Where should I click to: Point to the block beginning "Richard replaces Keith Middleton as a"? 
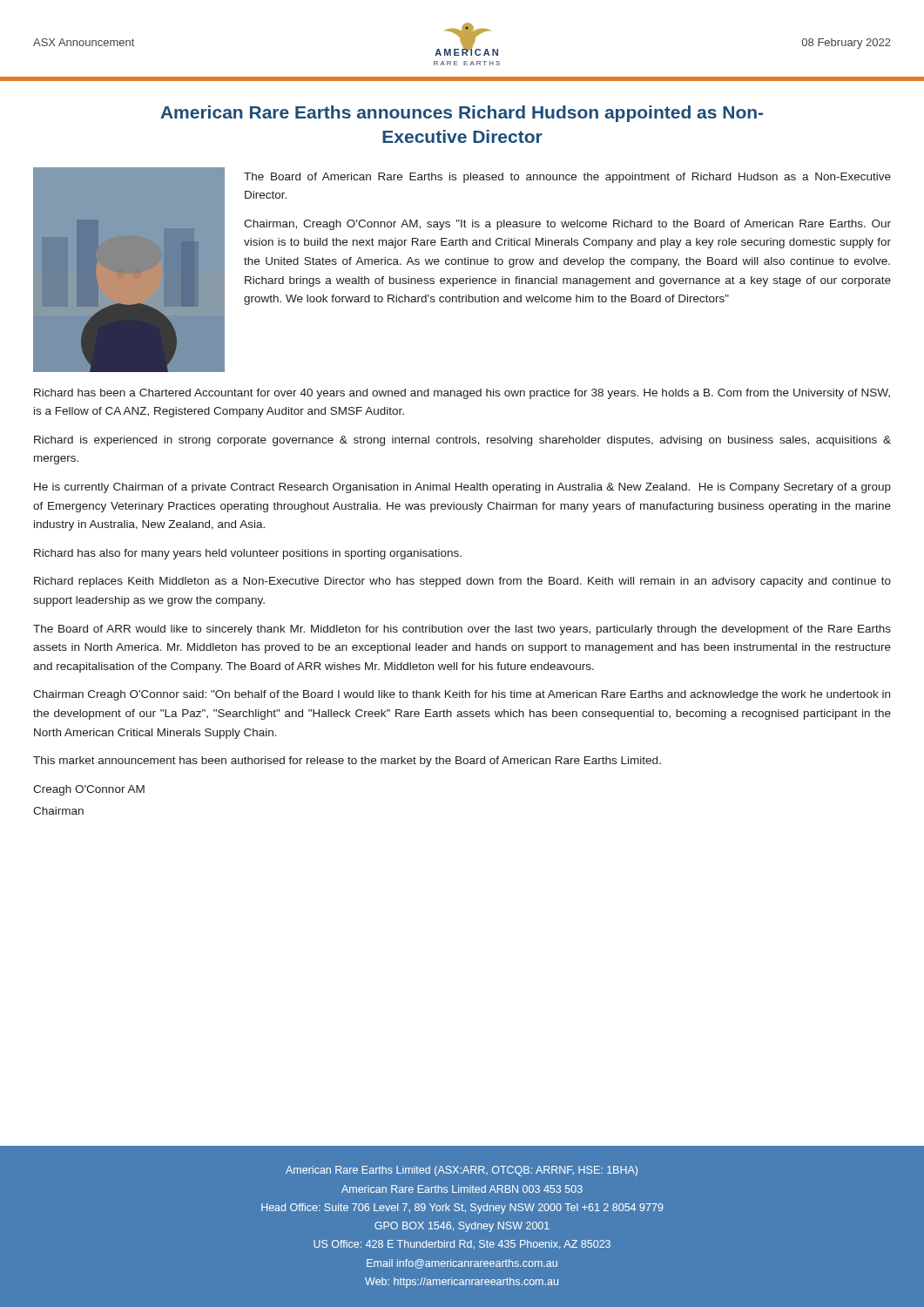(x=462, y=591)
